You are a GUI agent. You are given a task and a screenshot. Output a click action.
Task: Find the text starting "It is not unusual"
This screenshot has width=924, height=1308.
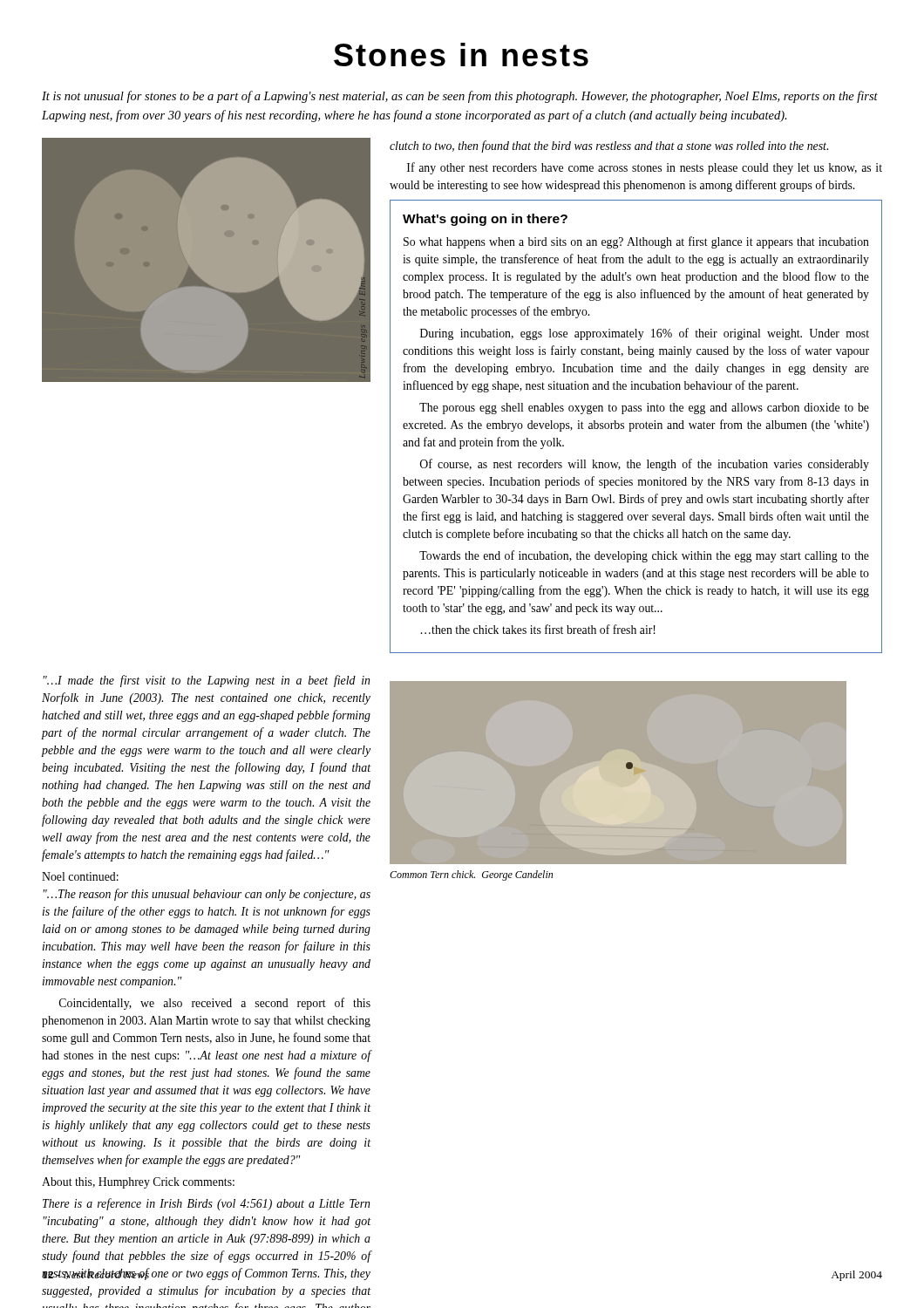pyautogui.click(x=460, y=106)
